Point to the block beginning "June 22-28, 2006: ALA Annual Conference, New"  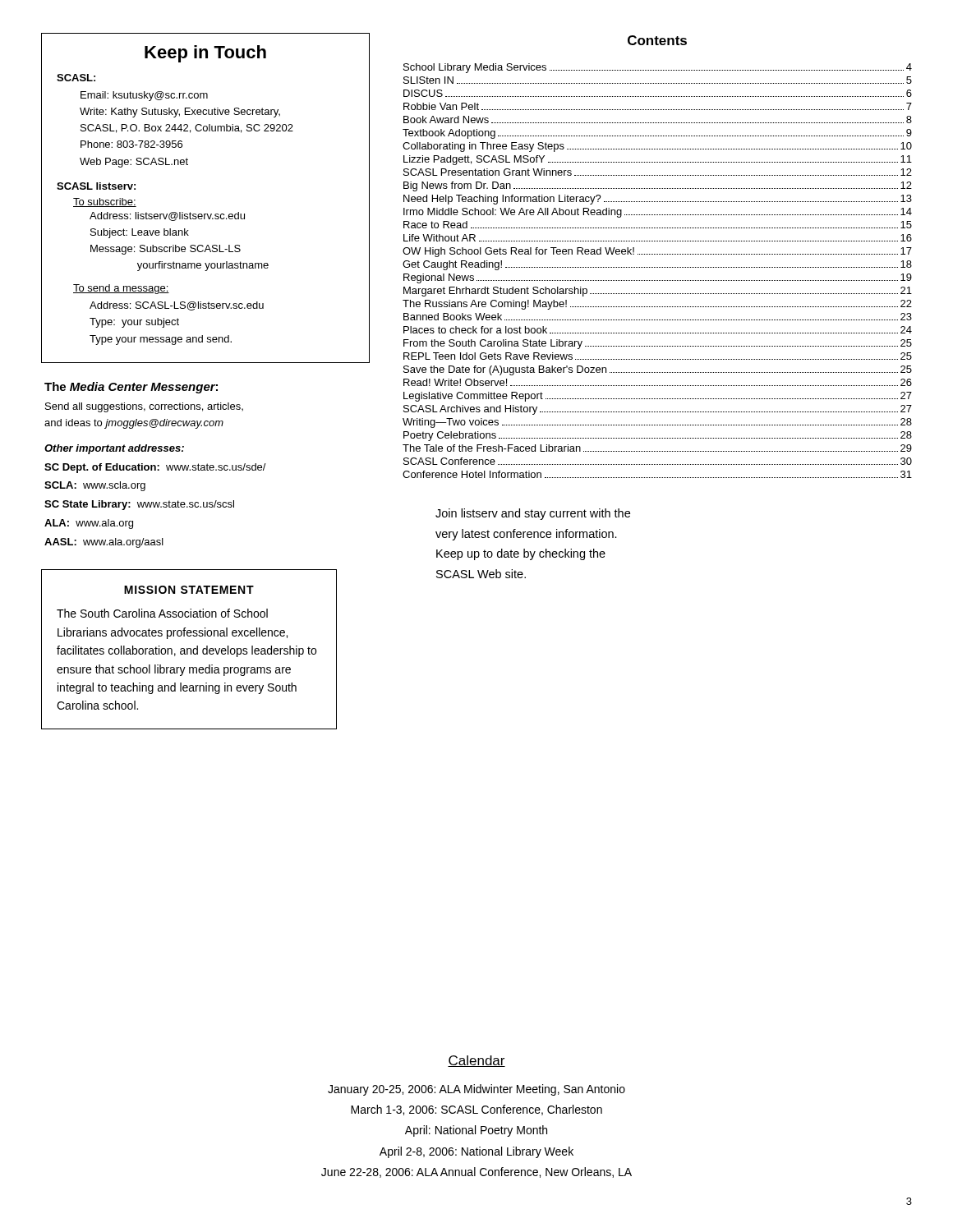click(x=476, y=1172)
